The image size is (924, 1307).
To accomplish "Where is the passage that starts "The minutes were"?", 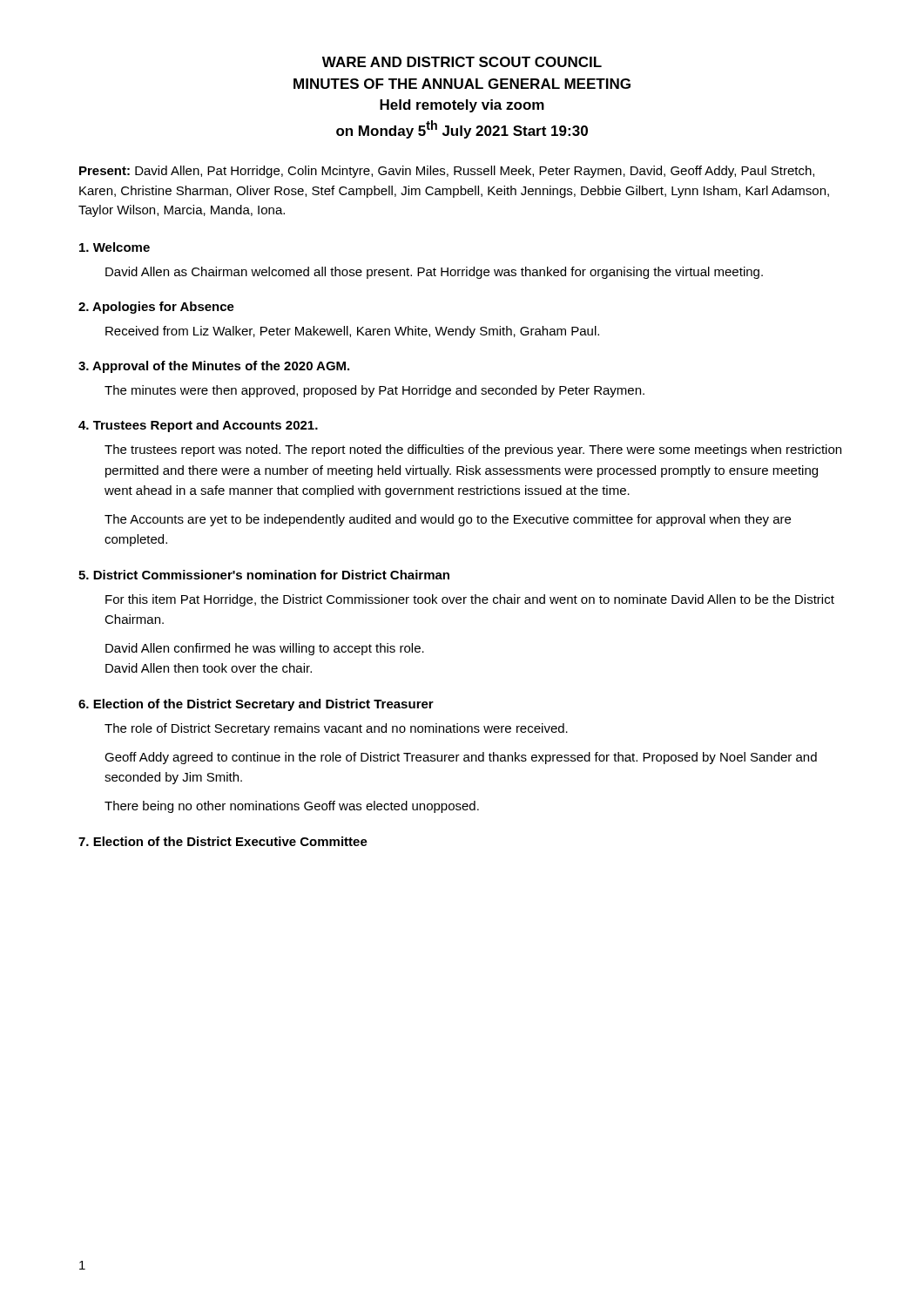I will coord(475,390).
